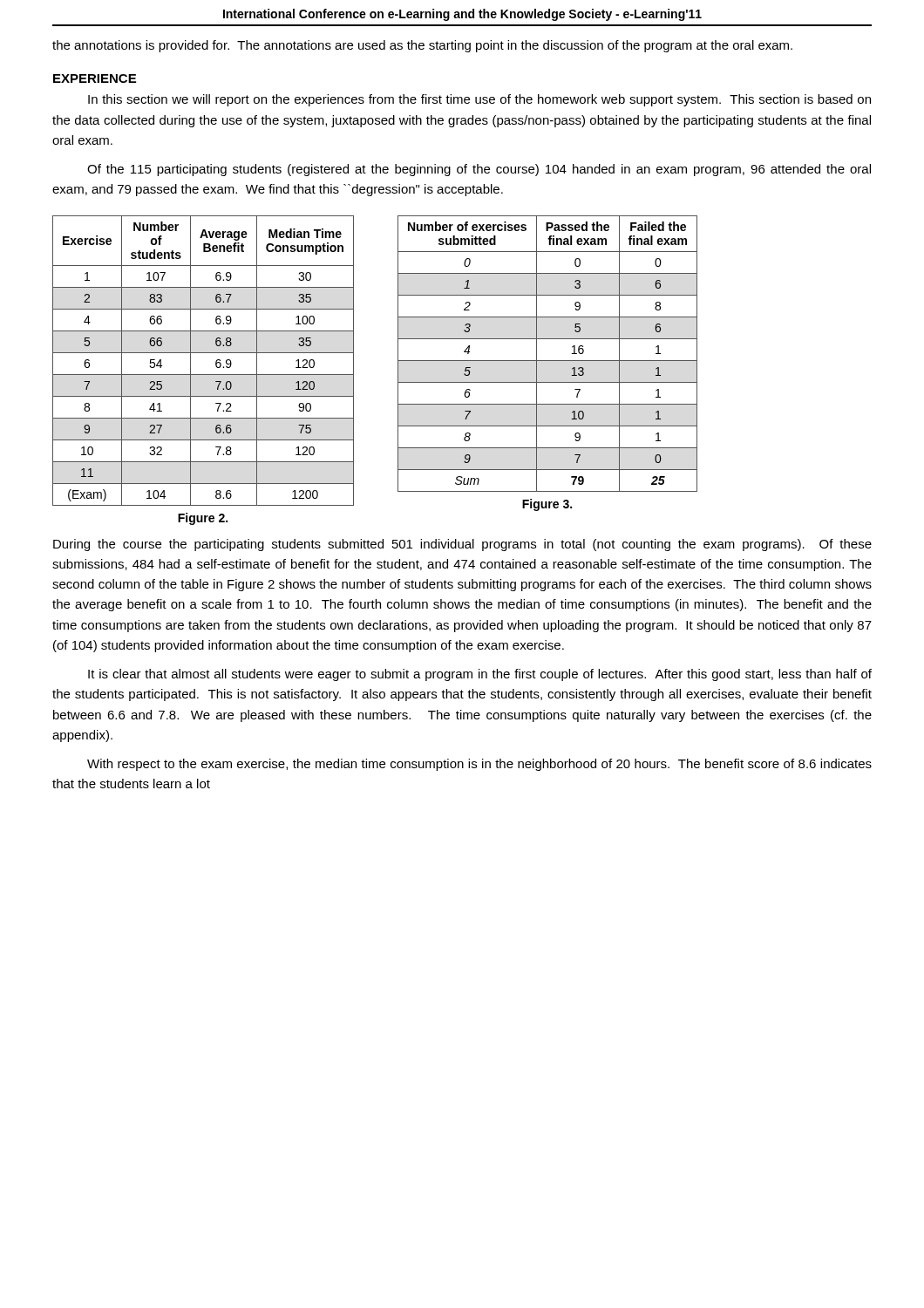Image resolution: width=924 pixels, height=1308 pixels.
Task: Locate the text "Figure 3."
Action: (x=547, y=504)
